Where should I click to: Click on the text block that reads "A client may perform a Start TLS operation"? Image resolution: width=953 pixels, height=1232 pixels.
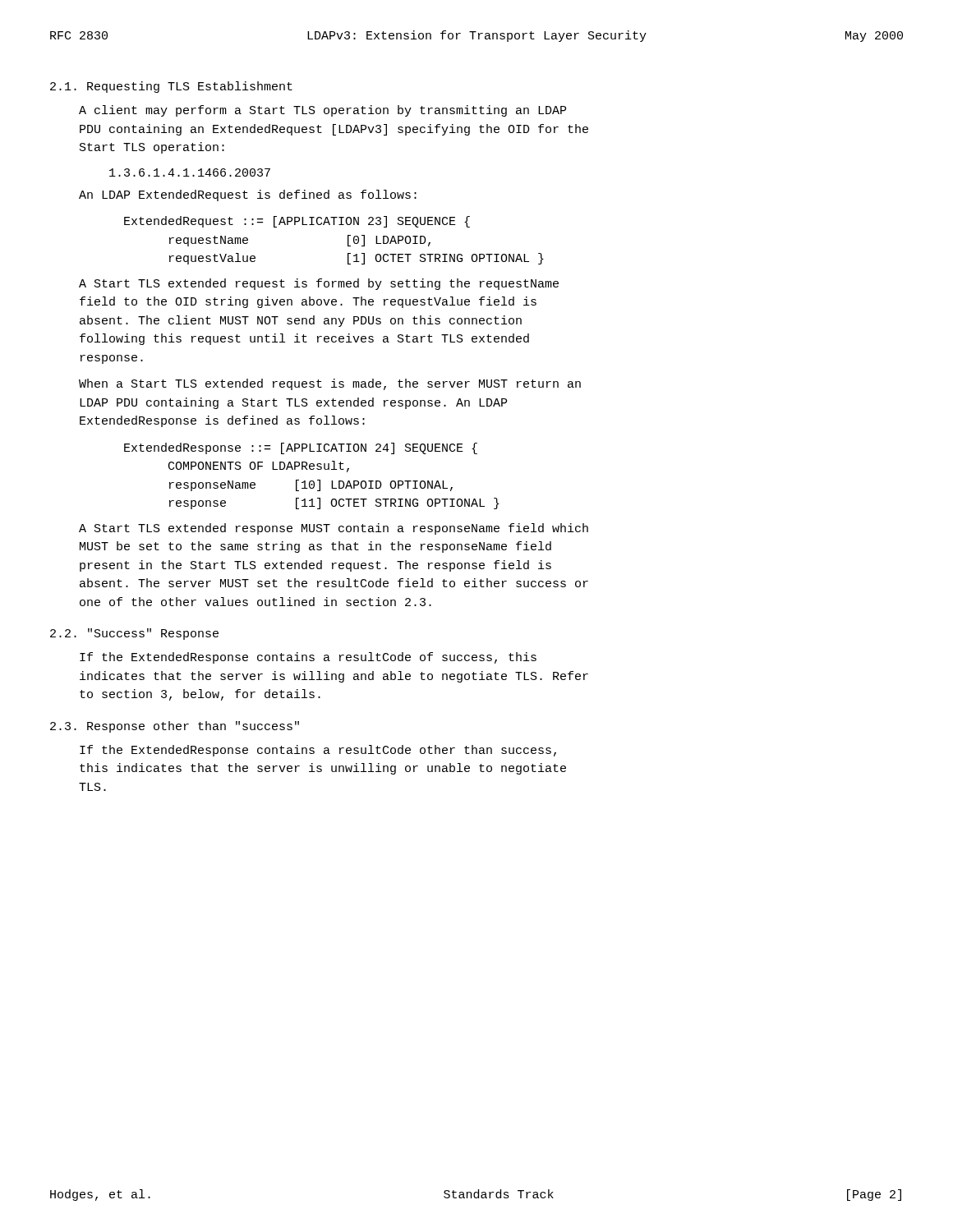click(334, 130)
